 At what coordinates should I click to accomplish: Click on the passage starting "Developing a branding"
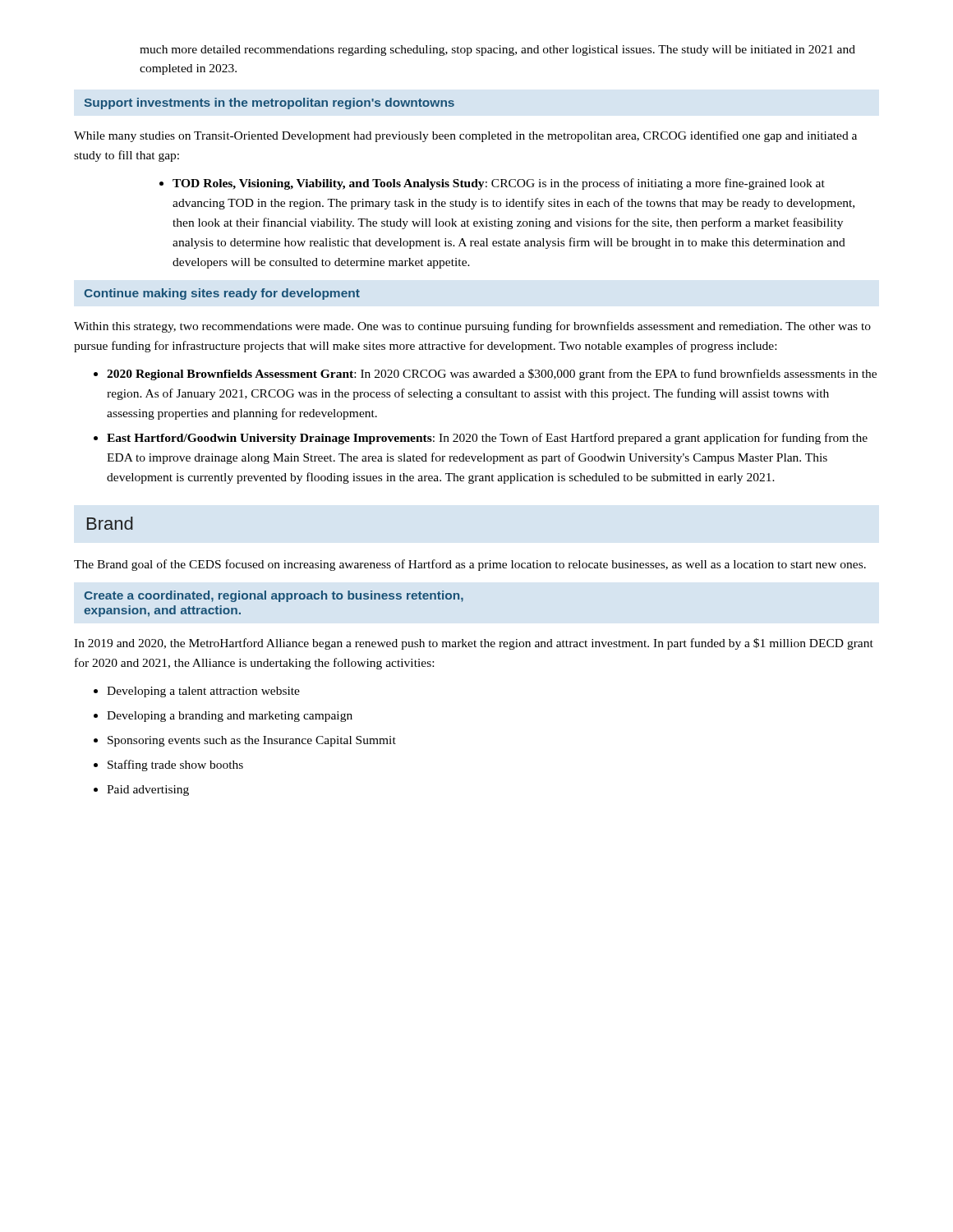tap(230, 715)
